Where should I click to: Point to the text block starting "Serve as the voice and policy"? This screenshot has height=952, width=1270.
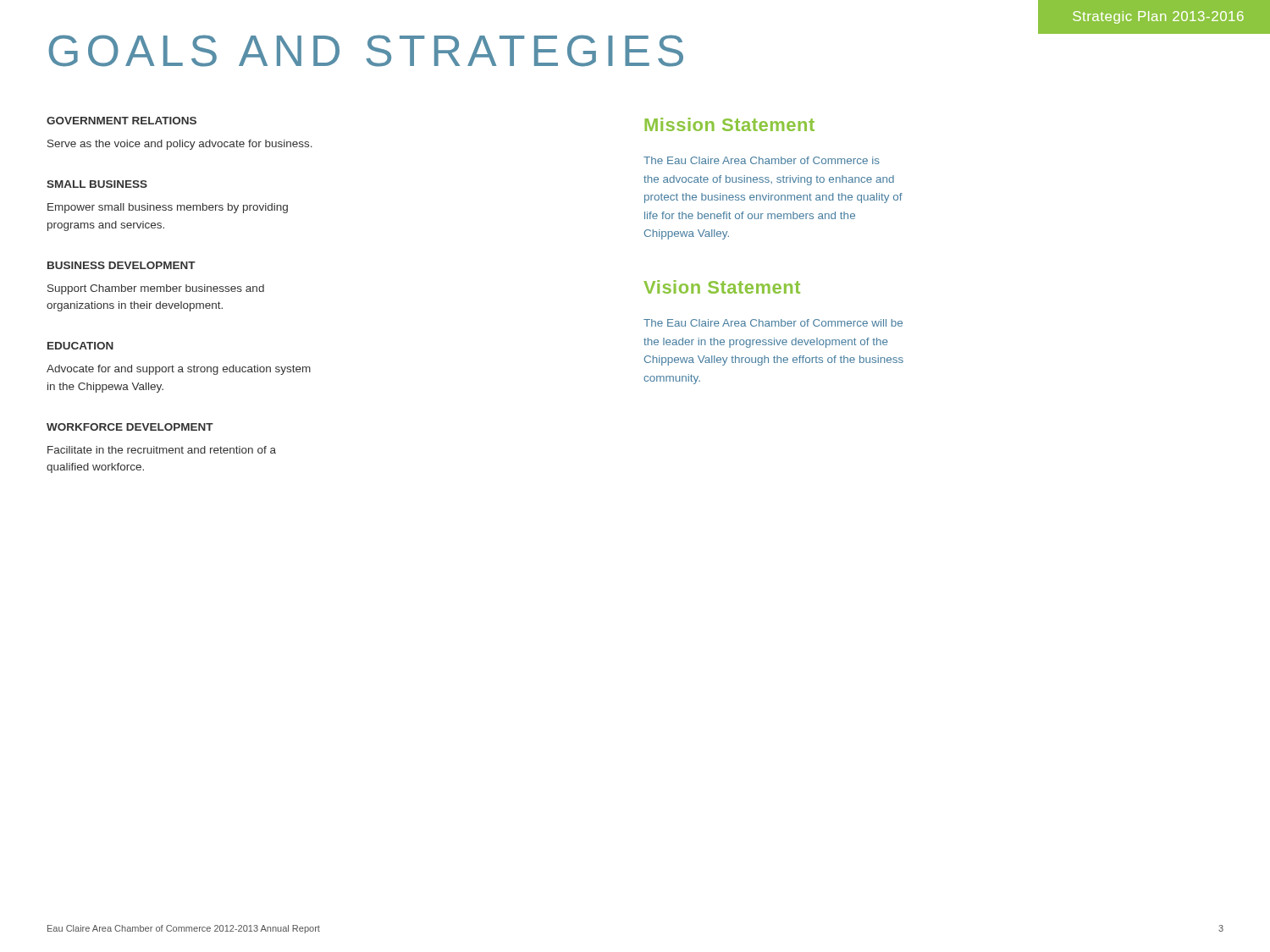pyautogui.click(x=180, y=143)
